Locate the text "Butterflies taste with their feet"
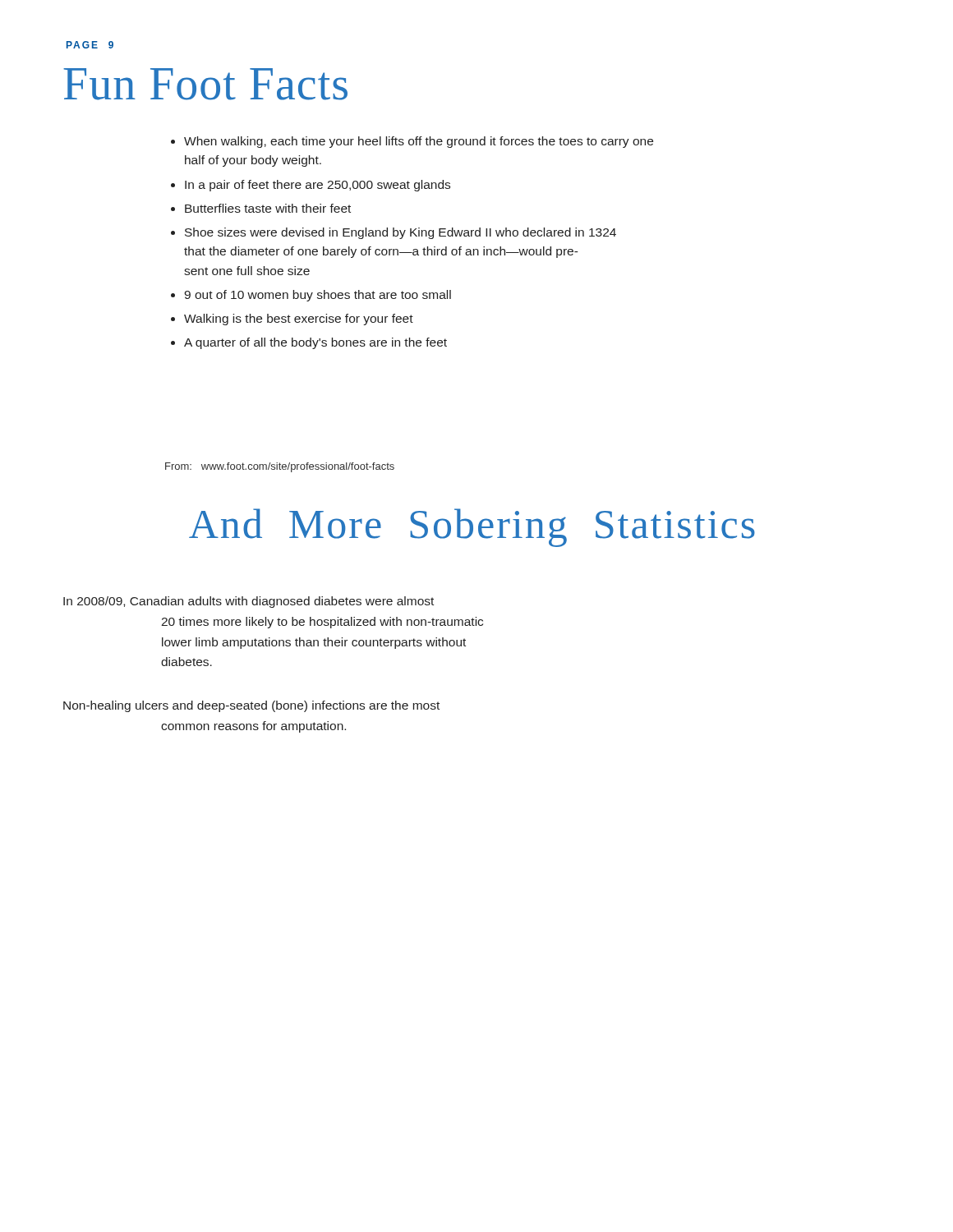Image resolution: width=953 pixels, height=1232 pixels. pyautogui.click(x=268, y=208)
